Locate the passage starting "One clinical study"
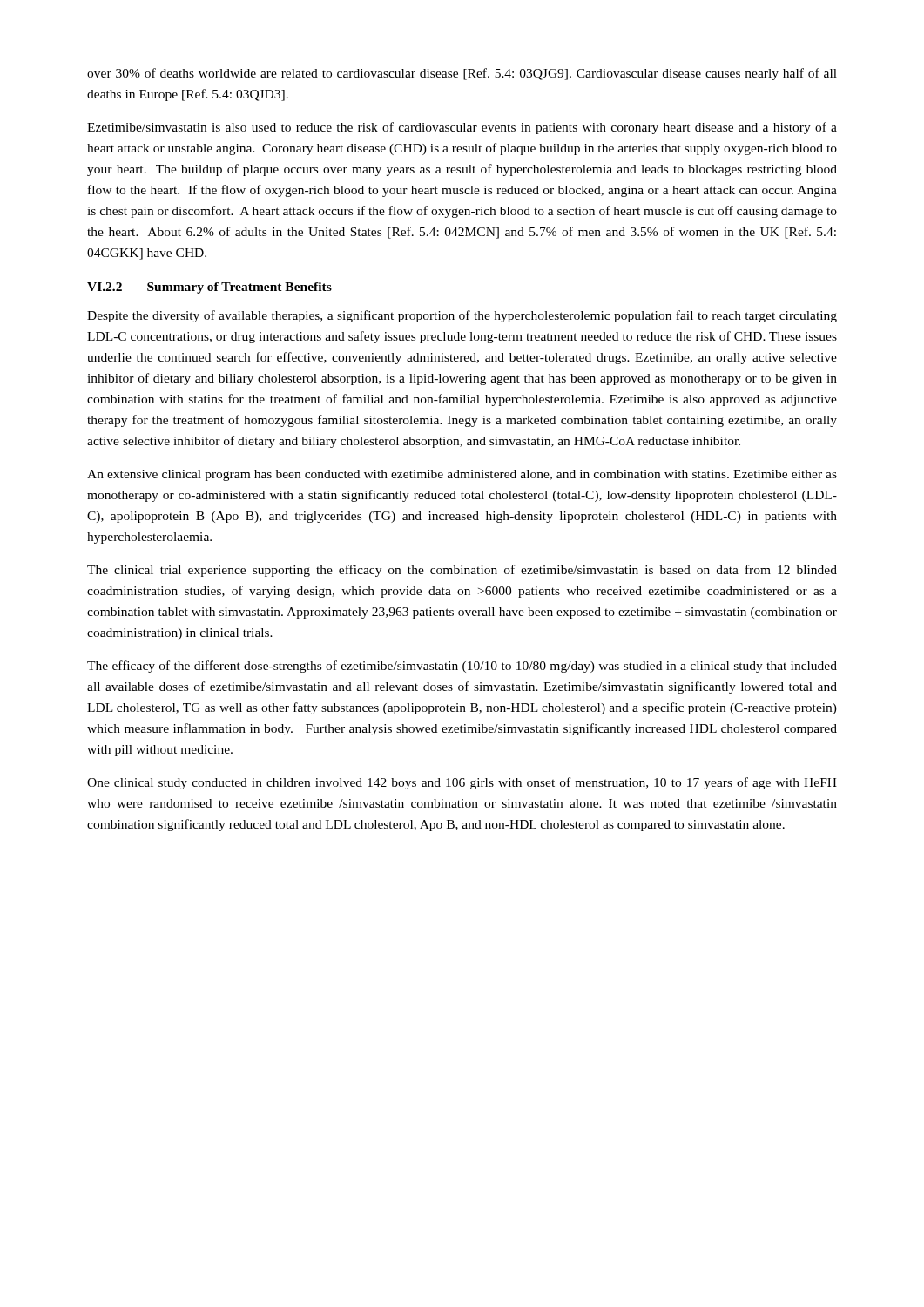Image resolution: width=924 pixels, height=1307 pixels. [462, 804]
